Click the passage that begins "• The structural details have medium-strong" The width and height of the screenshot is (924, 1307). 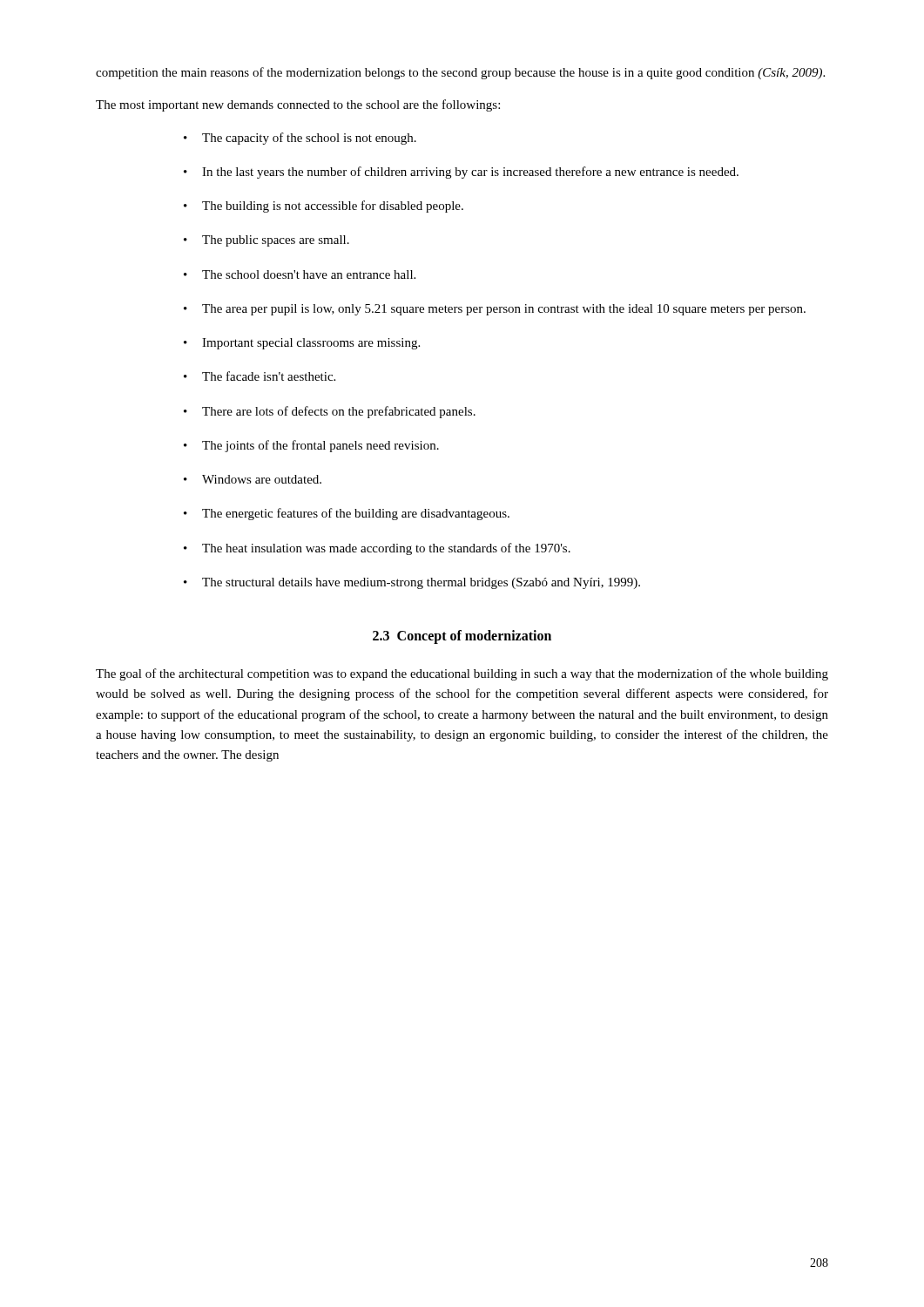[x=506, y=582]
